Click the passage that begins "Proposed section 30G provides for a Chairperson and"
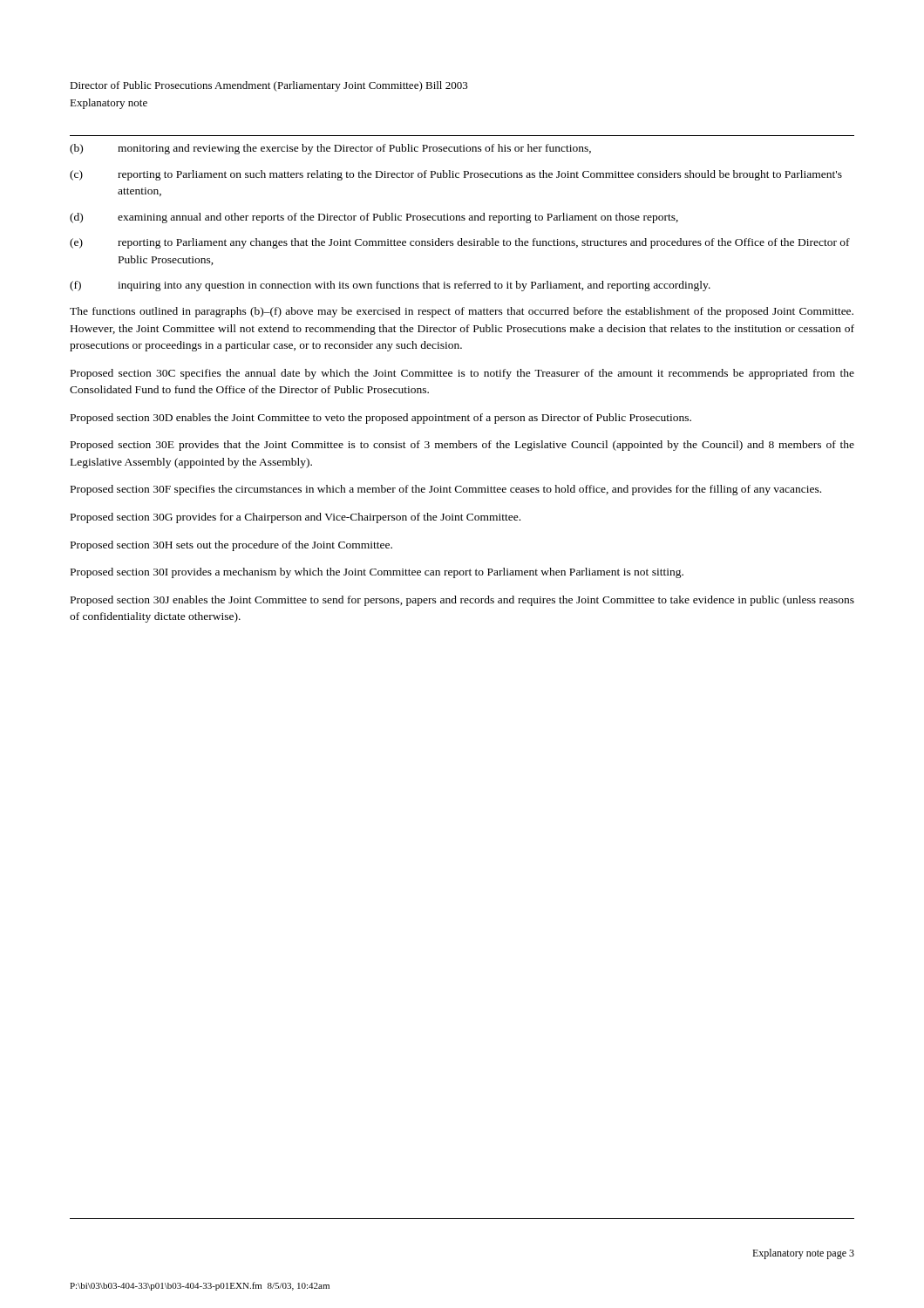 click(296, 517)
